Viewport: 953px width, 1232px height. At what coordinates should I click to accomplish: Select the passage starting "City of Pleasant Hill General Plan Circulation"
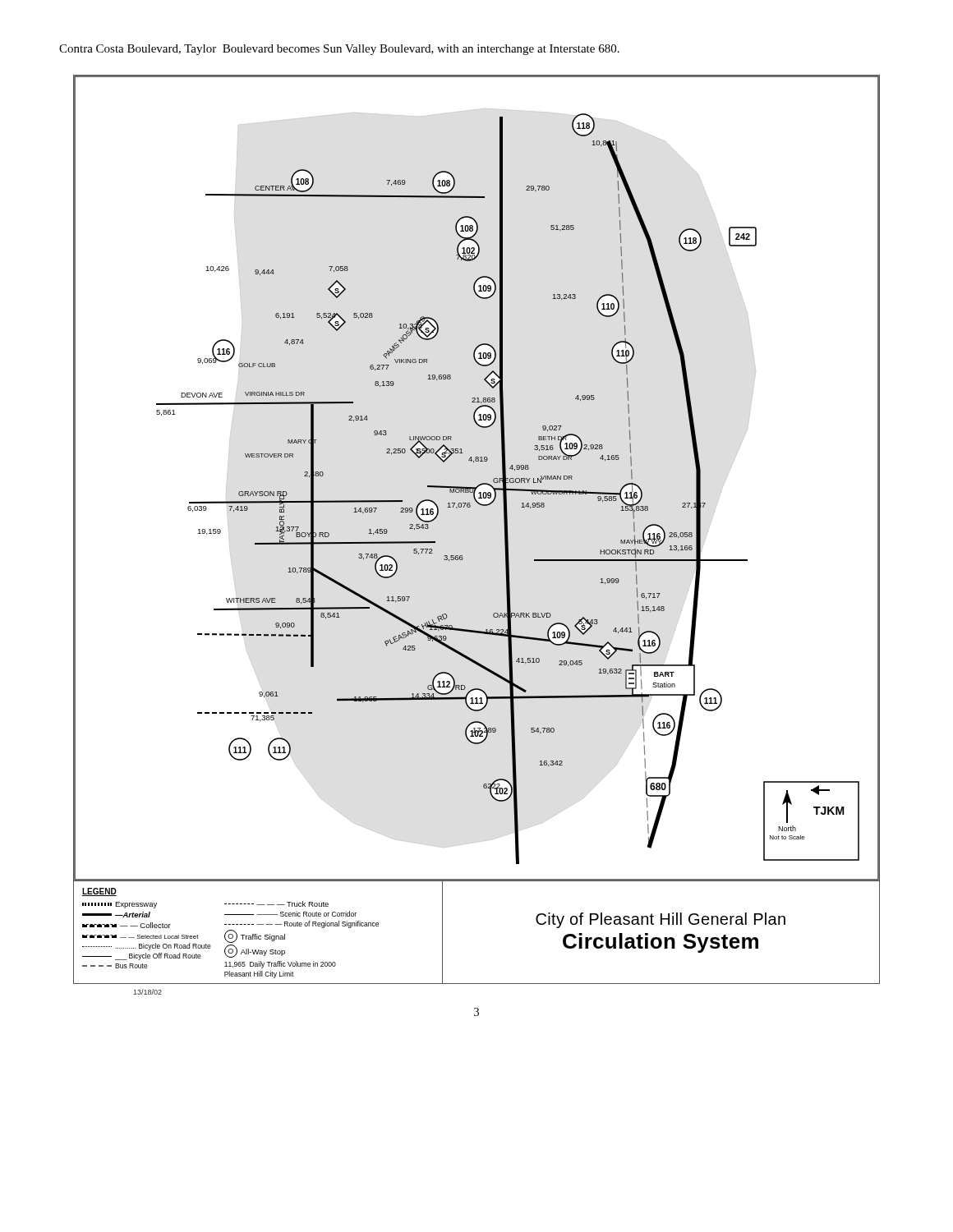pos(661,932)
